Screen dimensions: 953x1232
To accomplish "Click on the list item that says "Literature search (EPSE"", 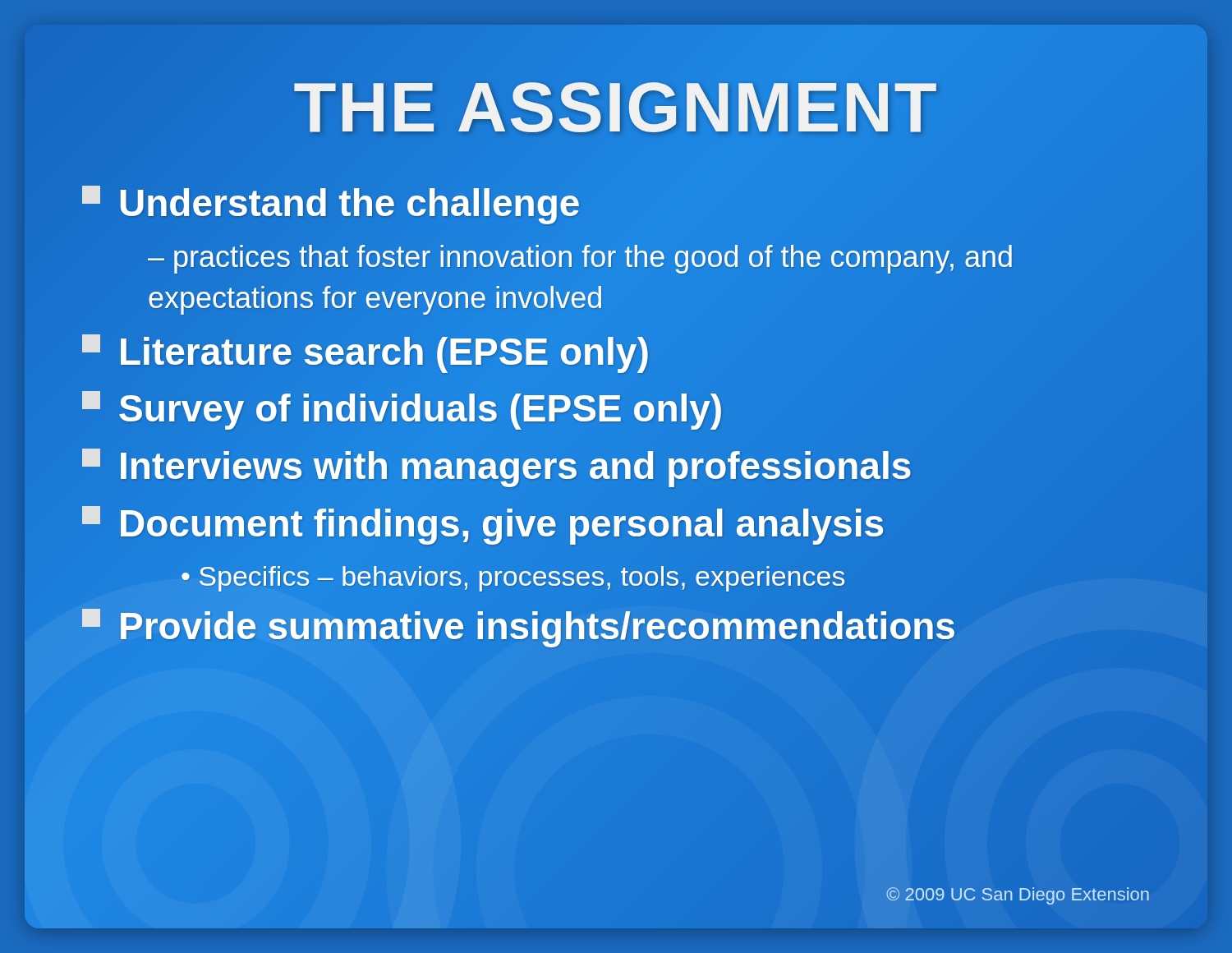I will click(x=366, y=352).
